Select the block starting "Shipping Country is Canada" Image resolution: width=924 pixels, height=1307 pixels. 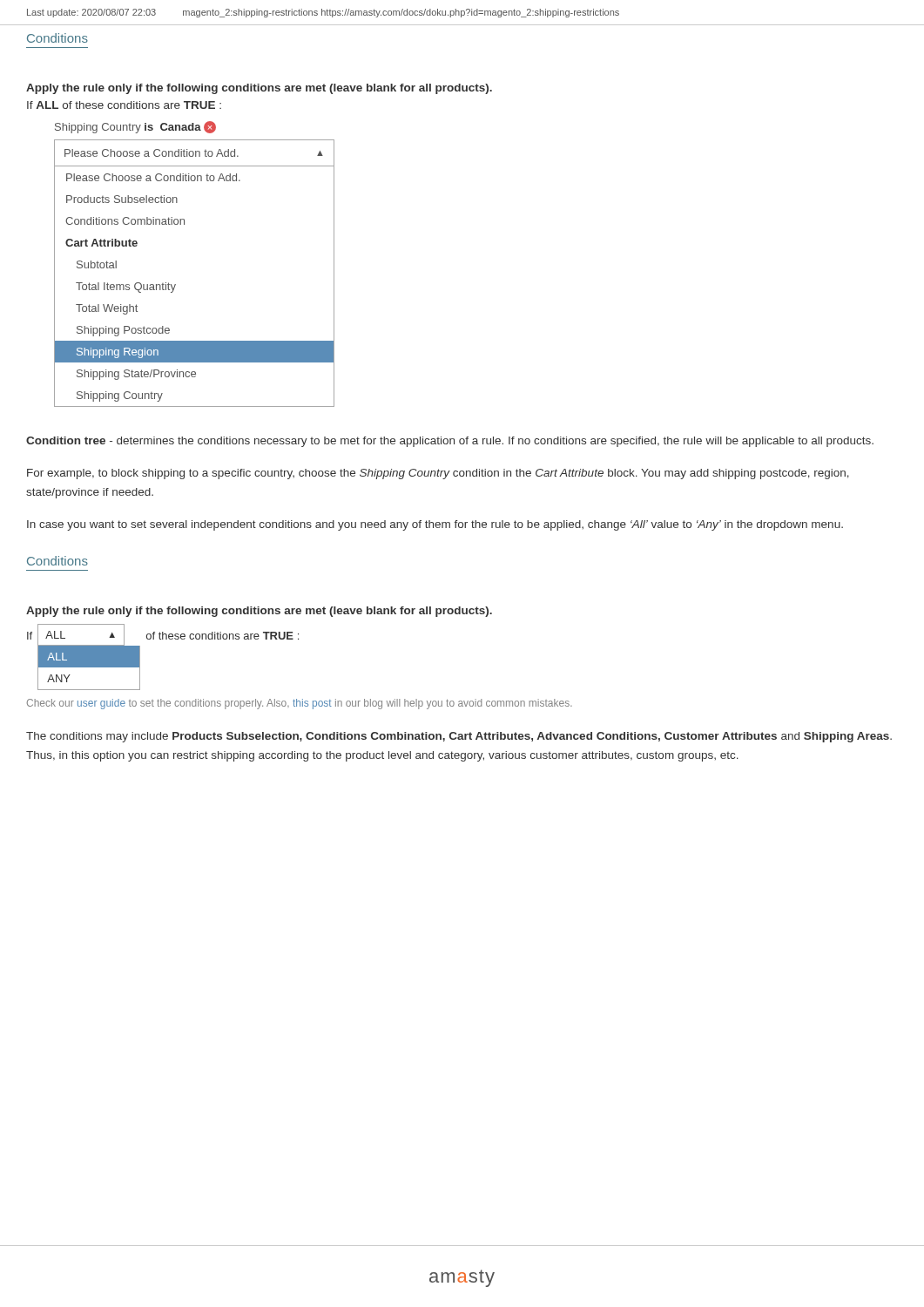tap(135, 127)
